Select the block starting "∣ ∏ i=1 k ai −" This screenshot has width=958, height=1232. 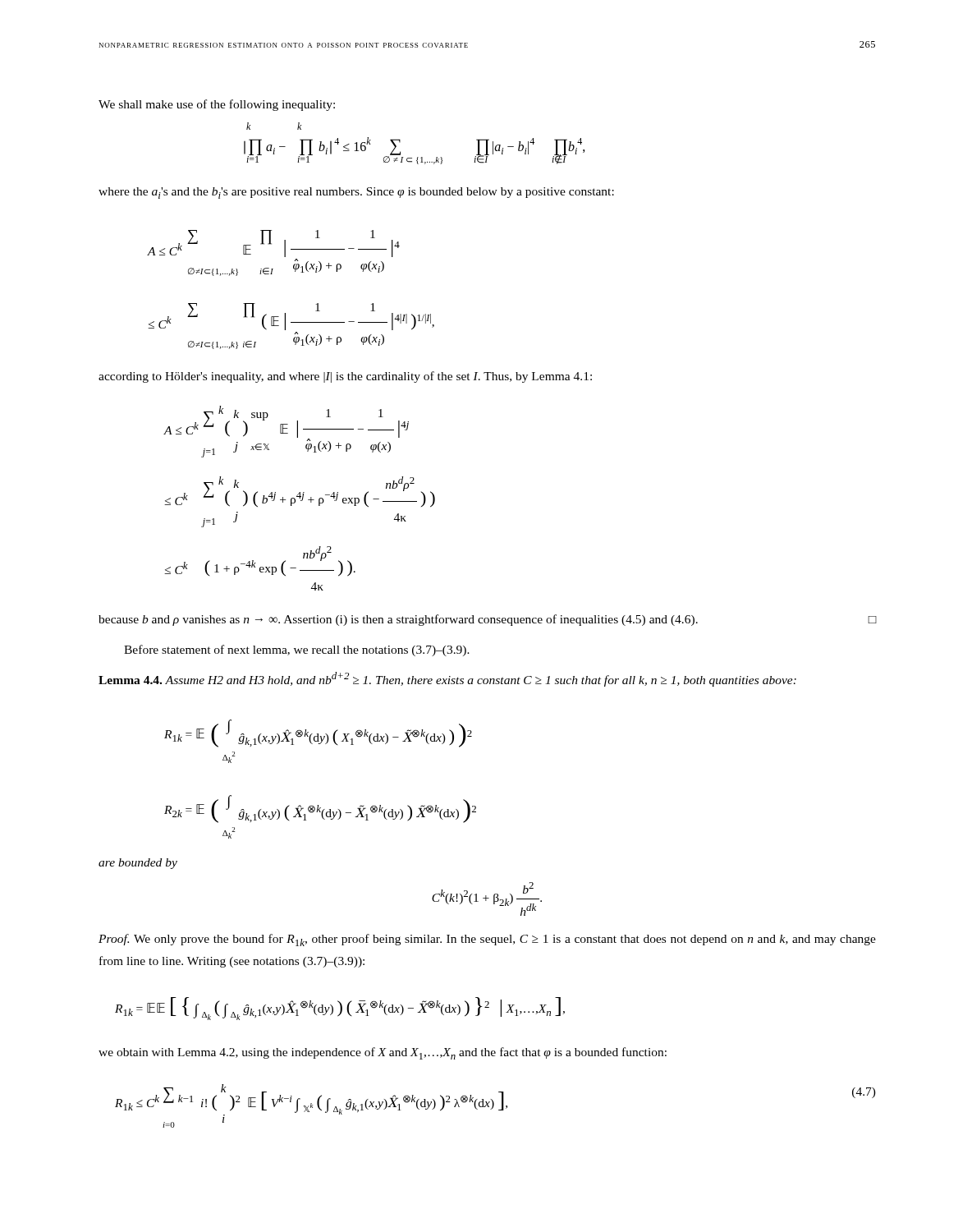pyautogui.click(x=487, y=144)
